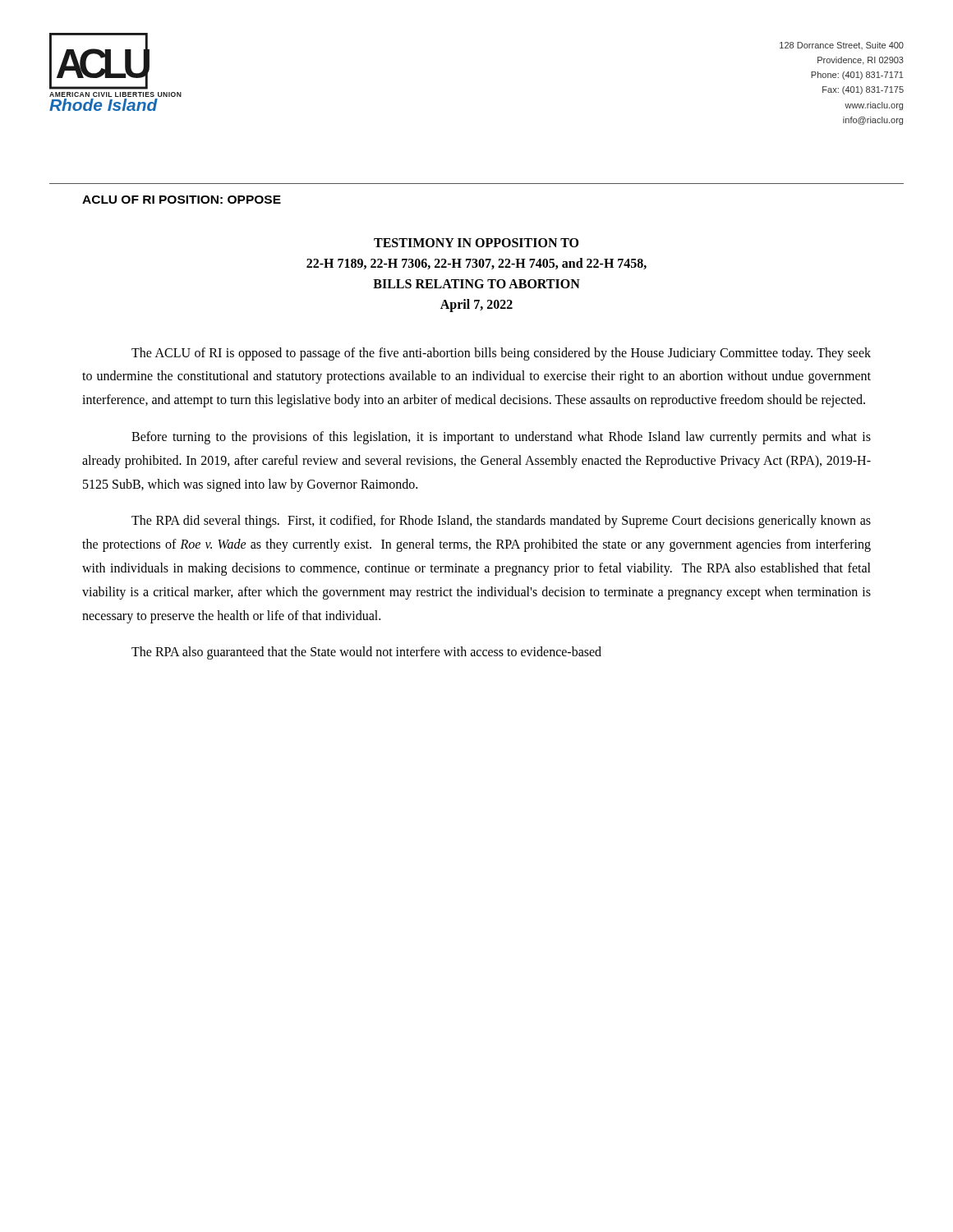Screen dimensions: 1232x953
Task: Locate the region starting "128 Dorrance Street, Suite 400 Providence,"
Action: point(841,82)
